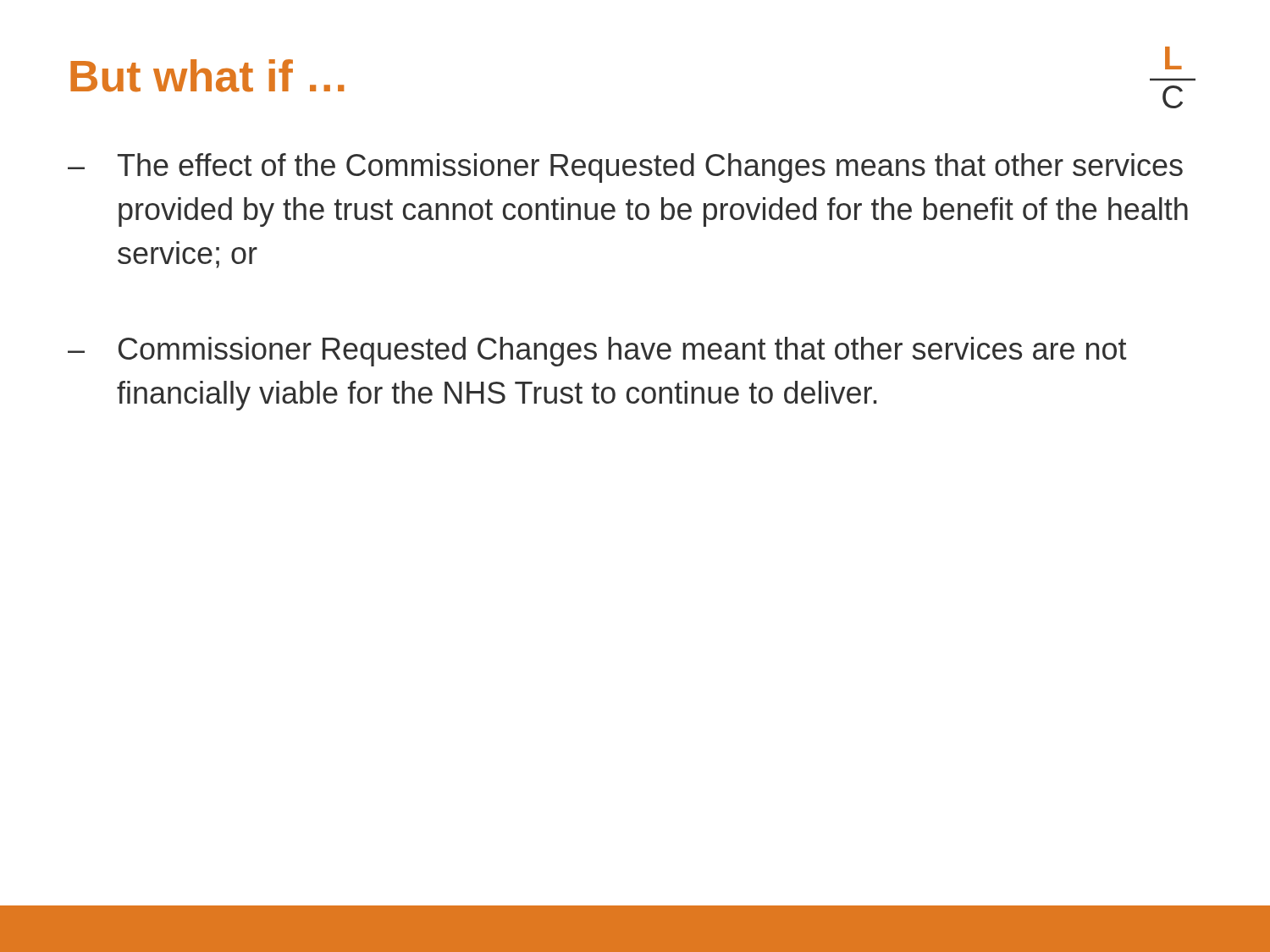This screenshot has width=1270, height=952.
Task: Point to "But what if …"
Action: coord(208,76)
